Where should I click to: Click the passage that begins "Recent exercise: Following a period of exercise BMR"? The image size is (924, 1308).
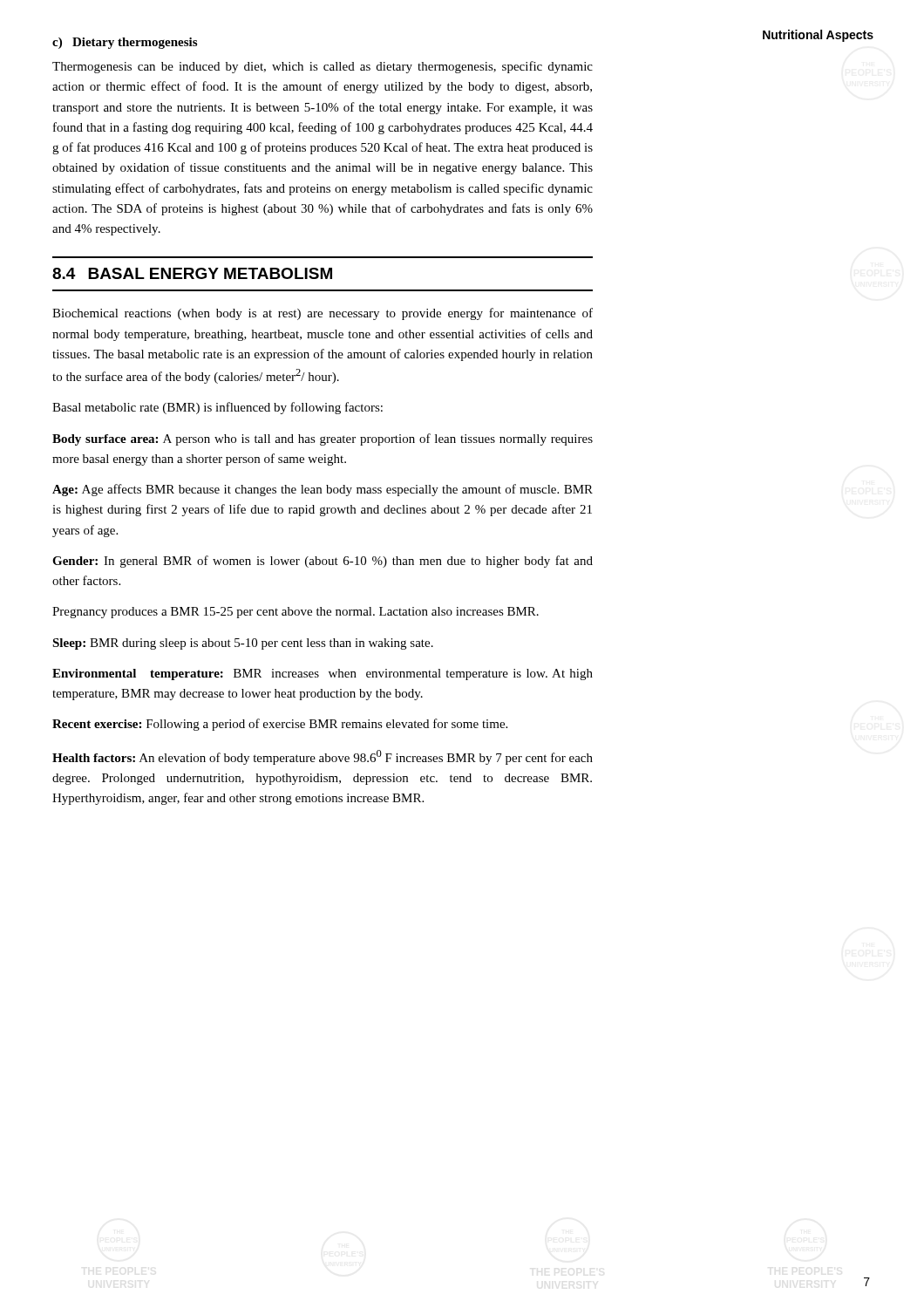coord(280,724)
